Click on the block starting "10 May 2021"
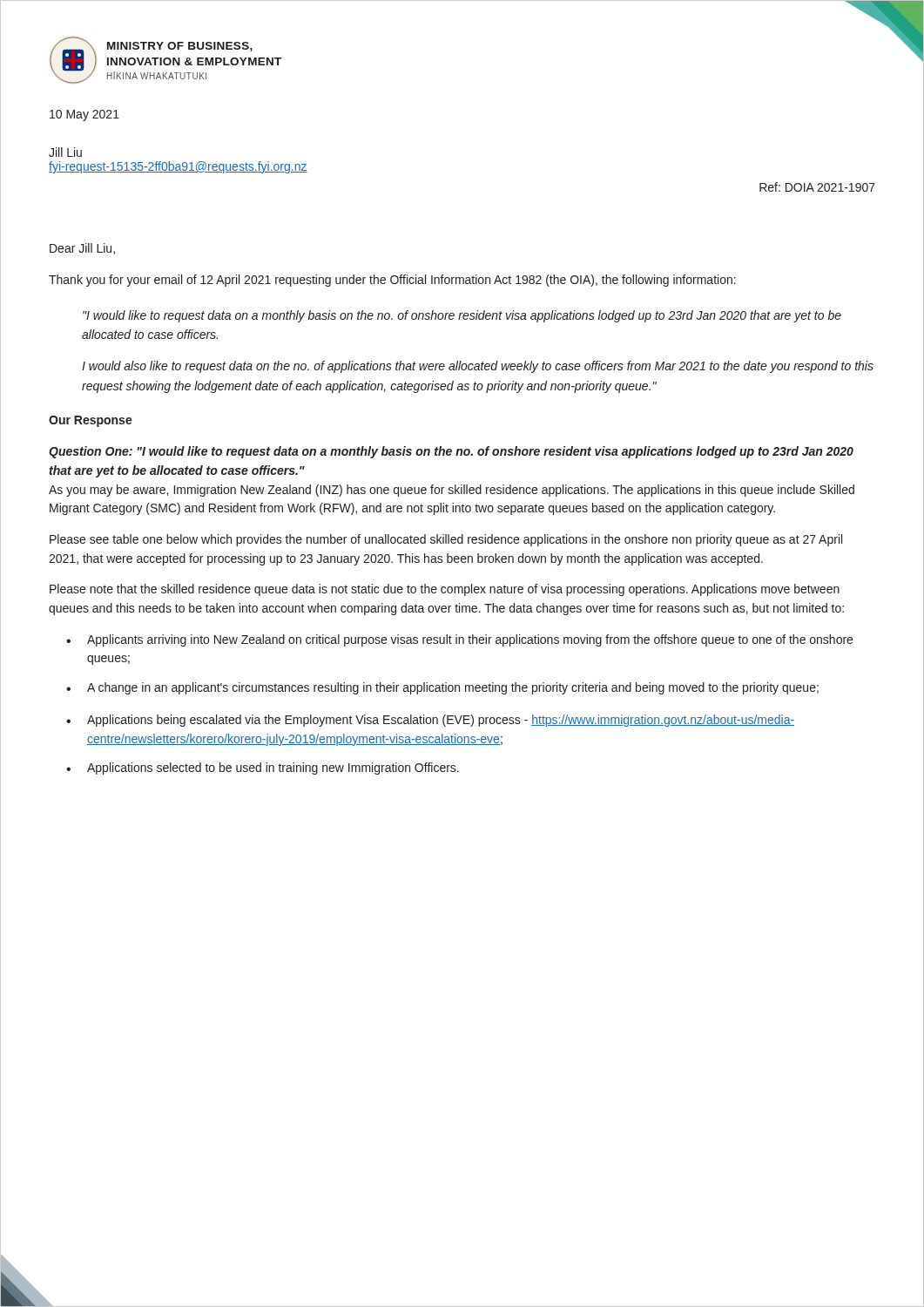This screenshot has height=1307, width=924. pyautogui.click(x=84, y=114)
